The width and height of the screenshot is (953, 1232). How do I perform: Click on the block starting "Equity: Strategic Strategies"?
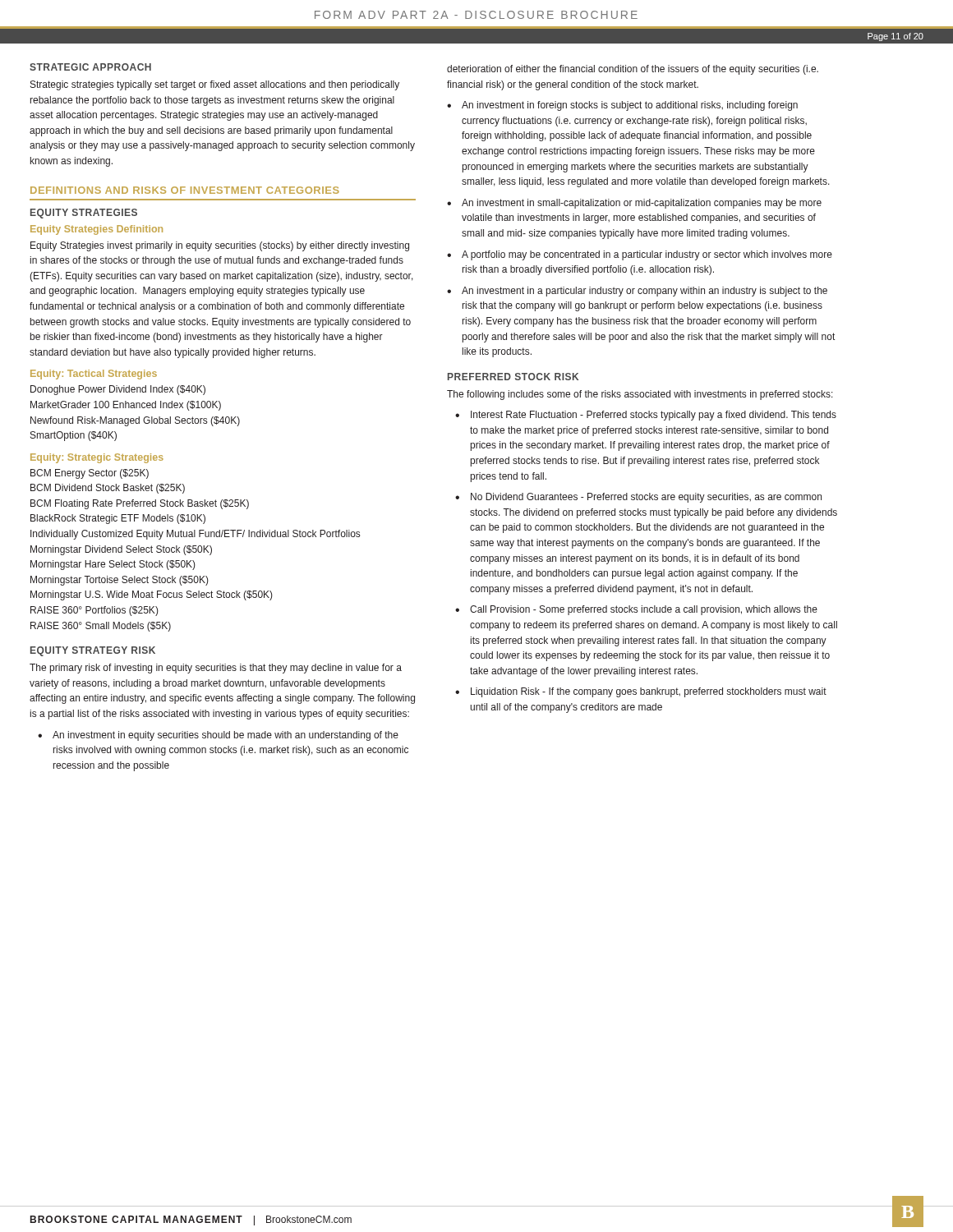(97, 457)
